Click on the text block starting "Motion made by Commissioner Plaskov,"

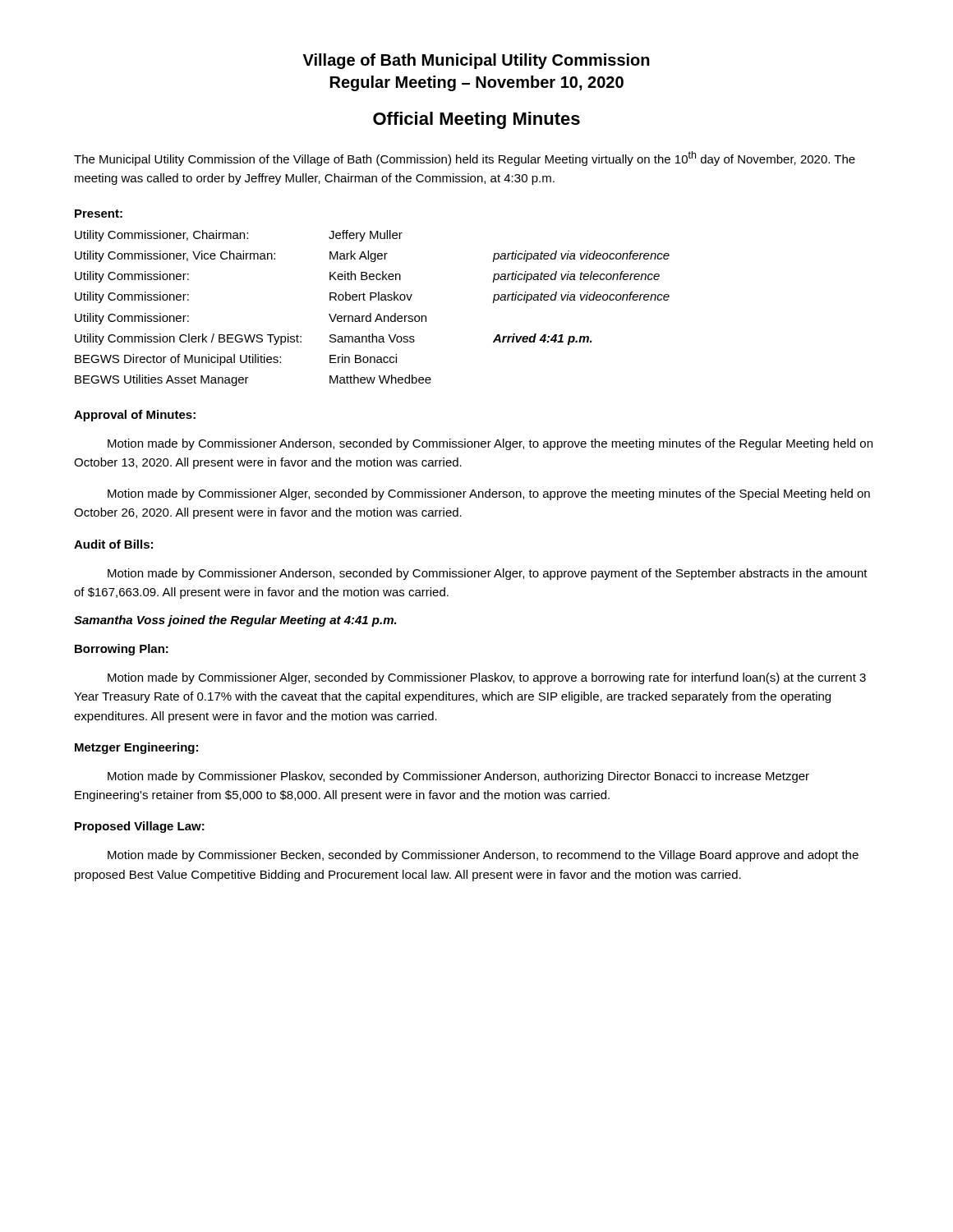pos(476,785)
